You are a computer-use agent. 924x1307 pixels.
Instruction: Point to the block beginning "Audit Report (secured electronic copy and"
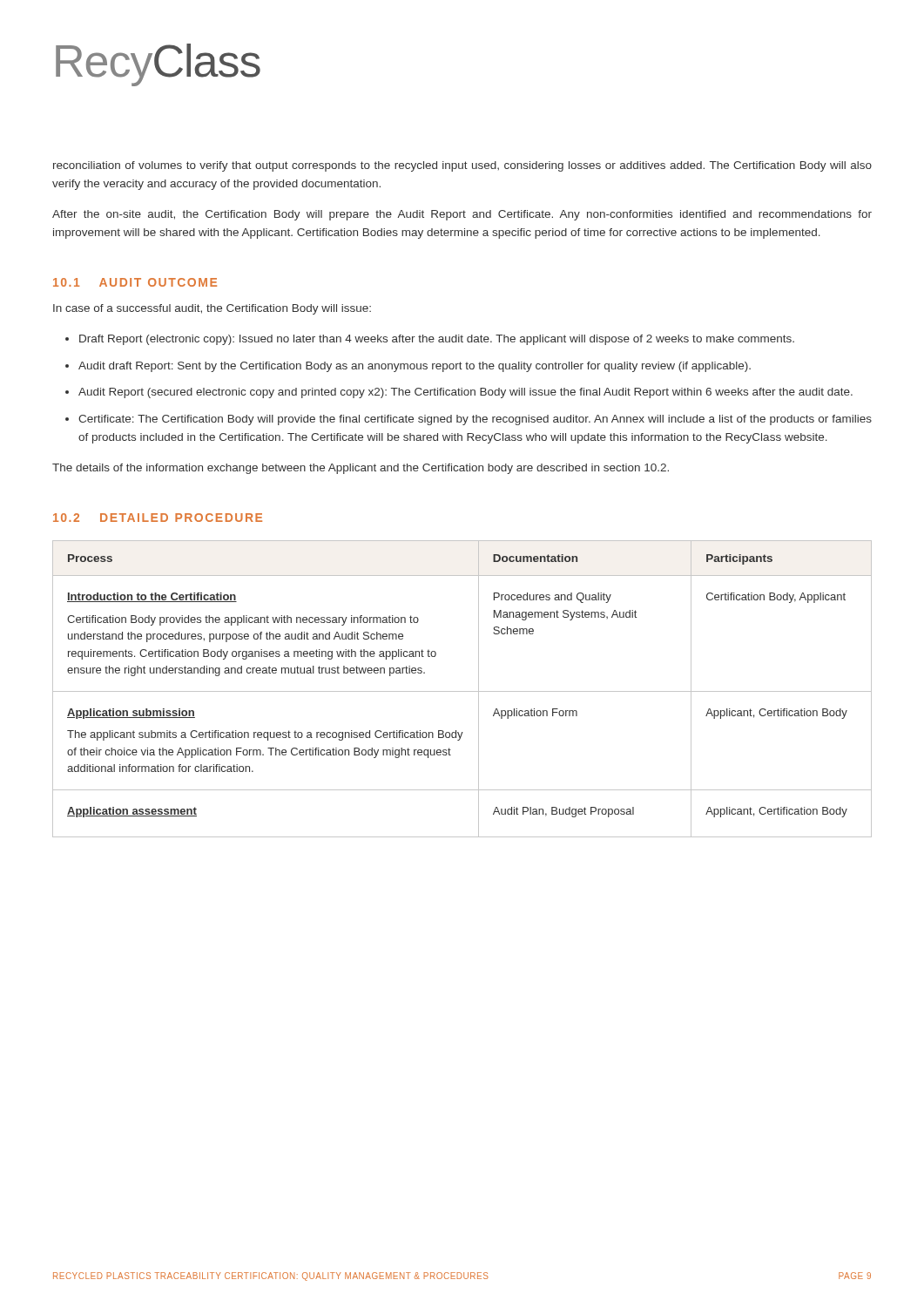(466, 392)
